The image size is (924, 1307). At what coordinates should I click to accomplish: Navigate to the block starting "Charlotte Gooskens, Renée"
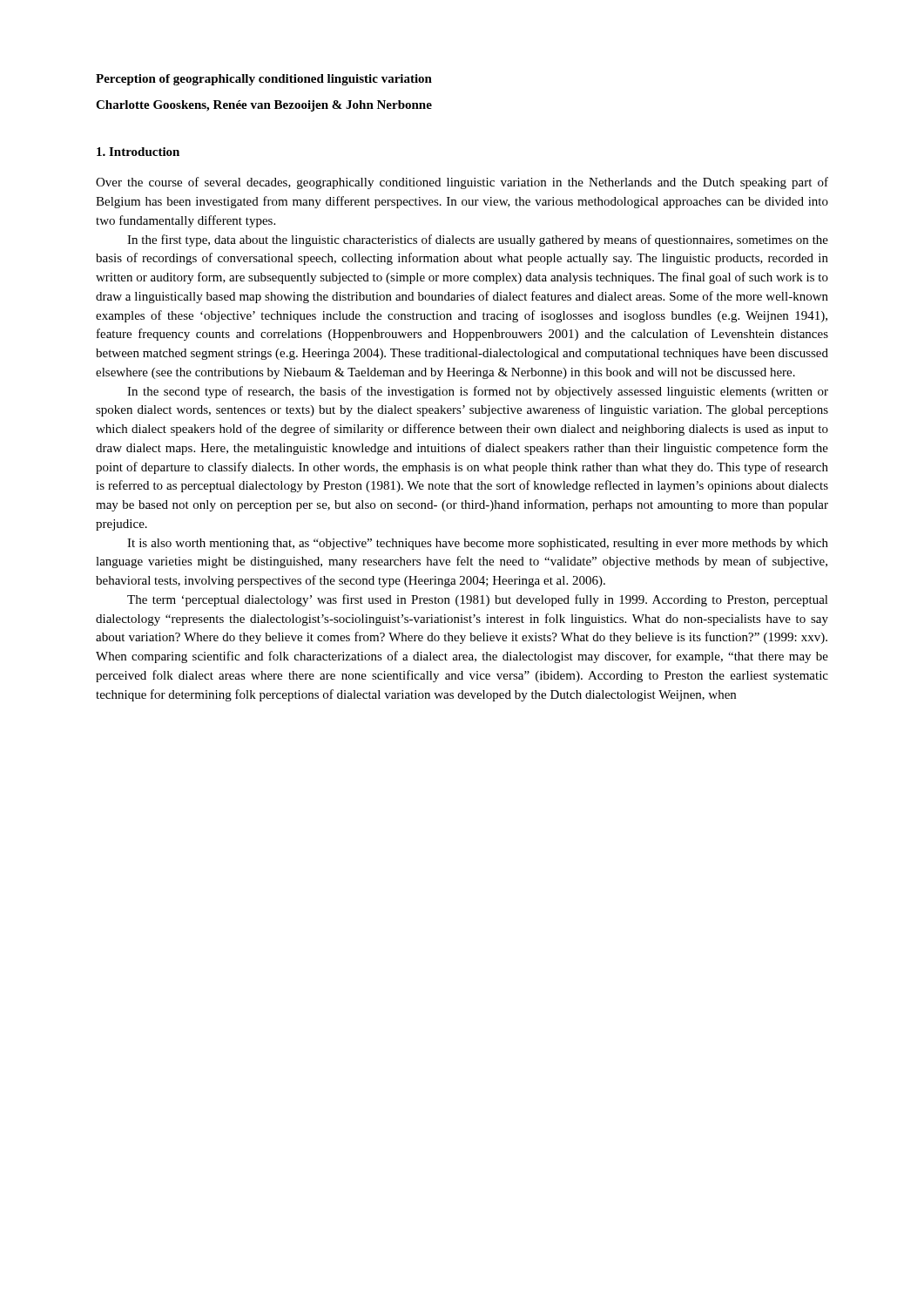click(x=264, y=104)
